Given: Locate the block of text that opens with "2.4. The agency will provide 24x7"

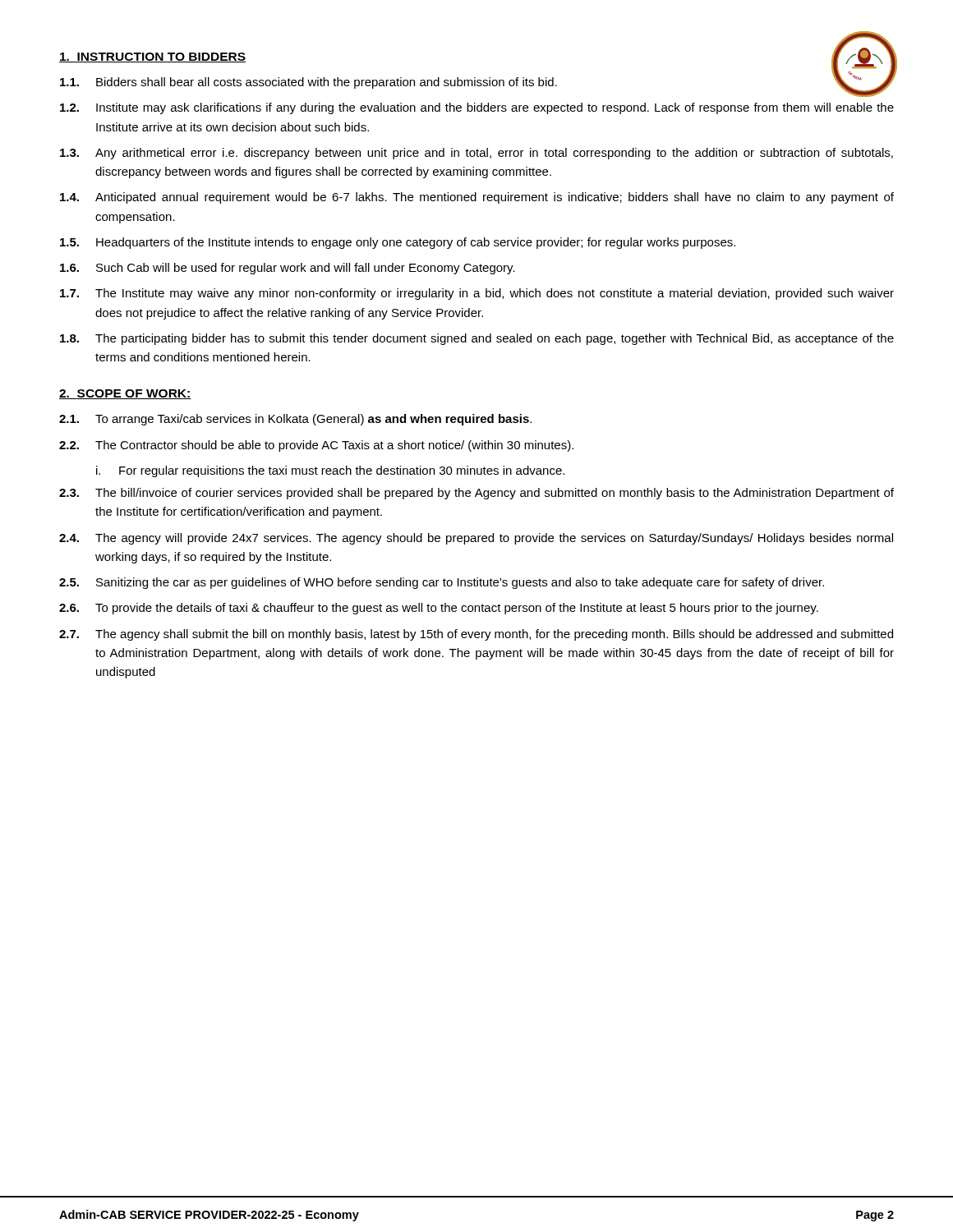Looking at the screenshot, I should coord(476,547).
